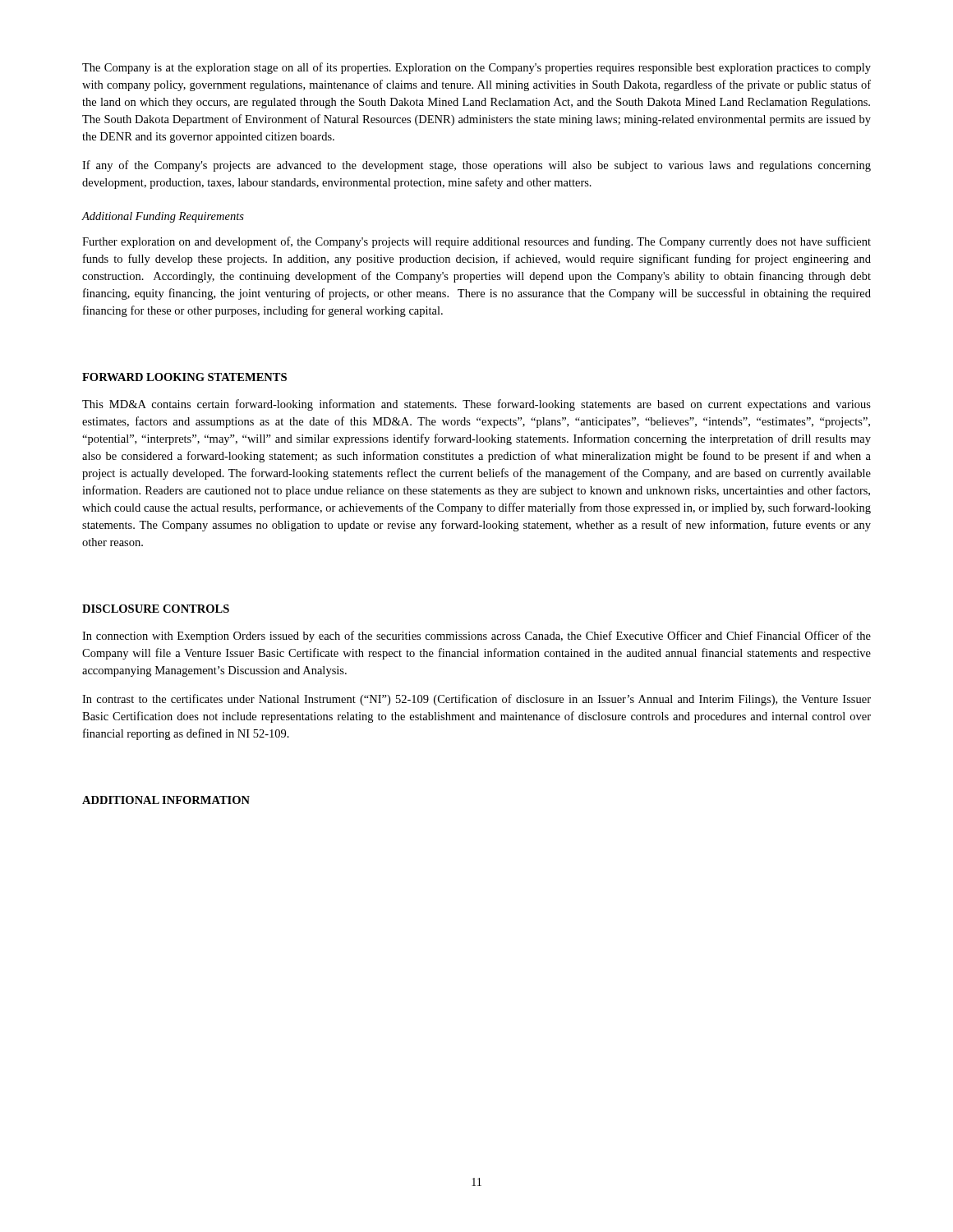Find "Additional Funding Requirements" on this page
The height and width of the screenshot is (1232, 953).
pos(163,216)
